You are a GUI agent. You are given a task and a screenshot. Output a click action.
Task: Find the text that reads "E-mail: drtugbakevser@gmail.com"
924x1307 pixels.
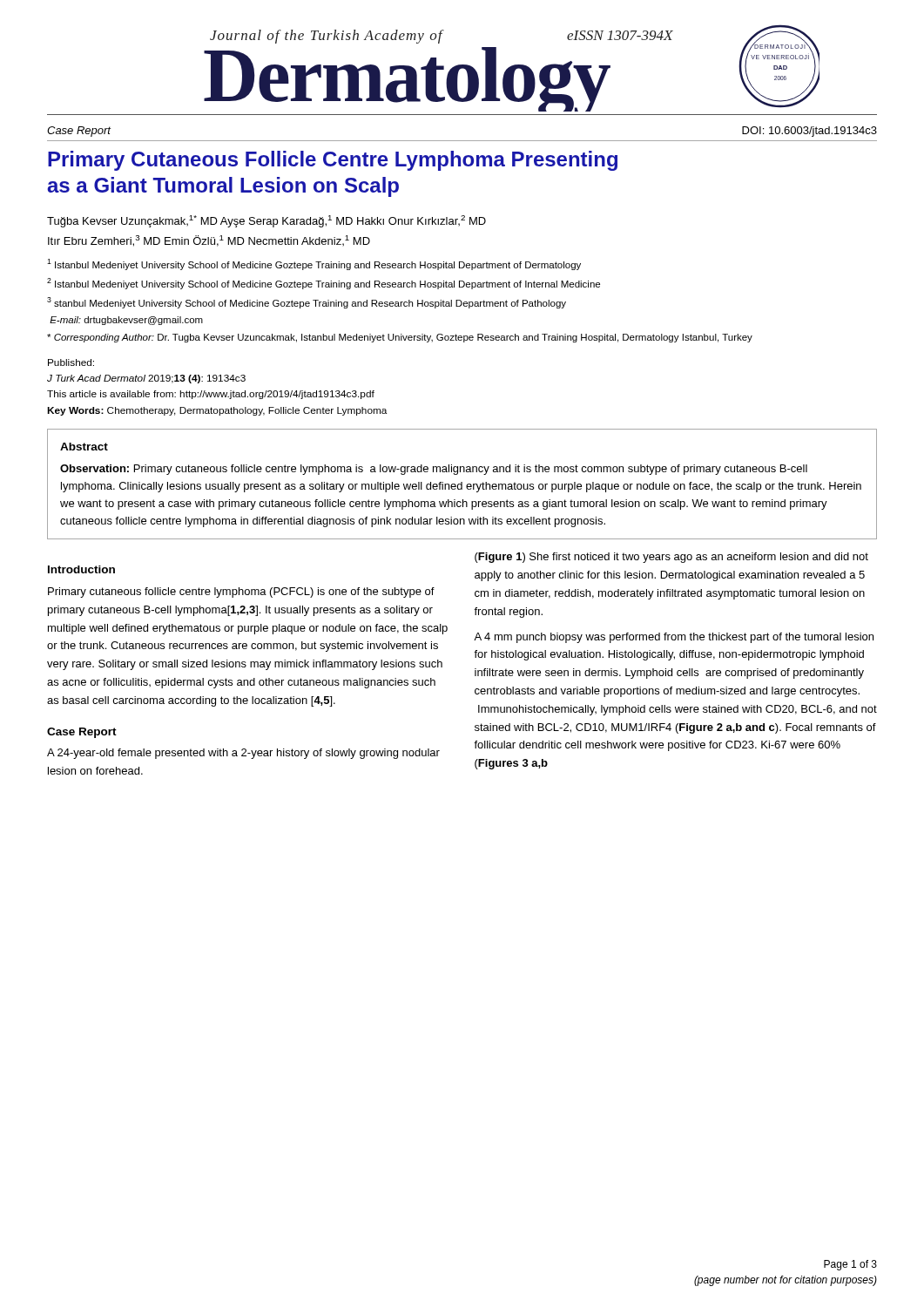point(125,320)
